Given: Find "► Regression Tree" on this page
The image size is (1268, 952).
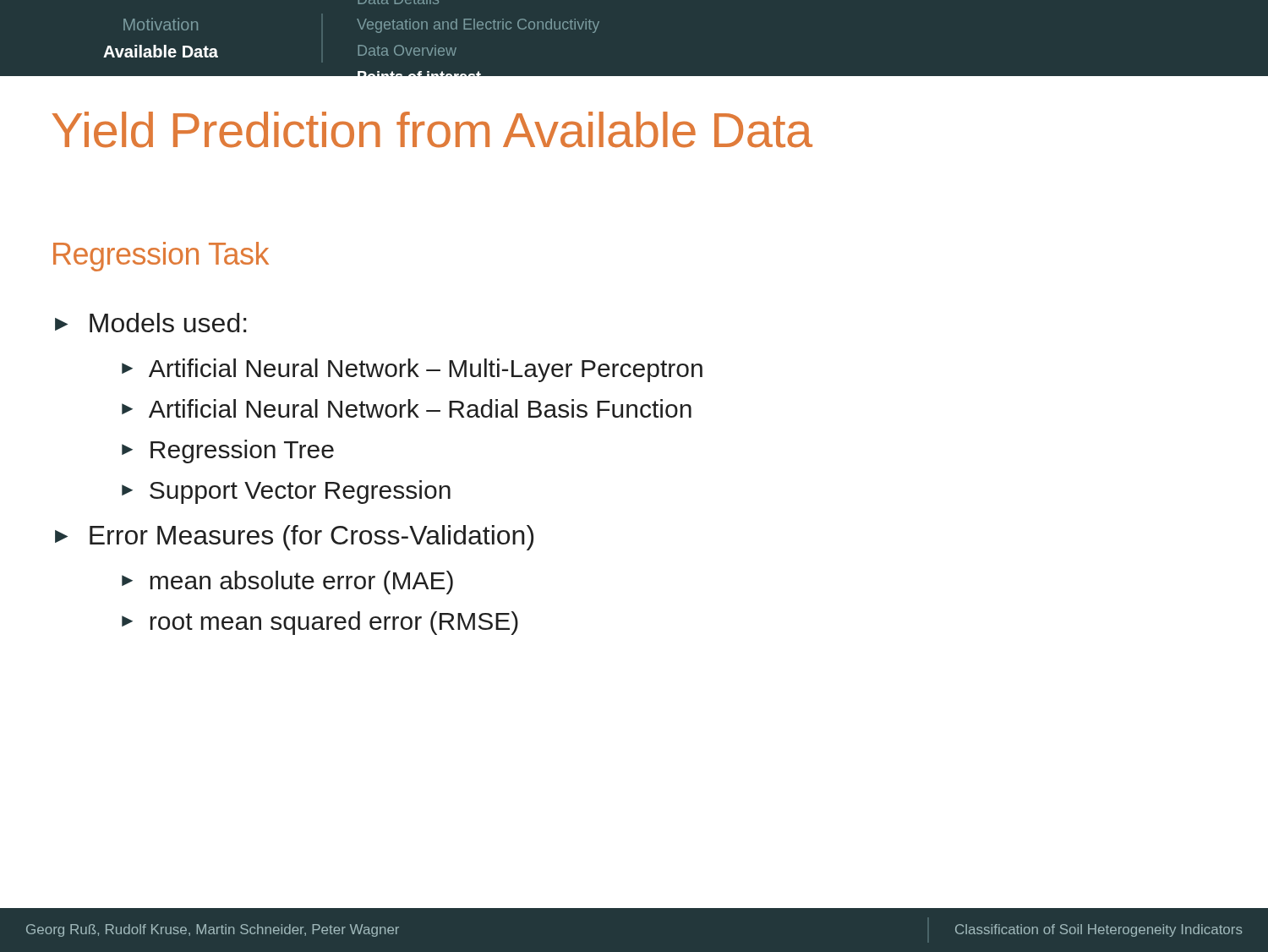Looking at the screenshot, I should click(226, 450).
